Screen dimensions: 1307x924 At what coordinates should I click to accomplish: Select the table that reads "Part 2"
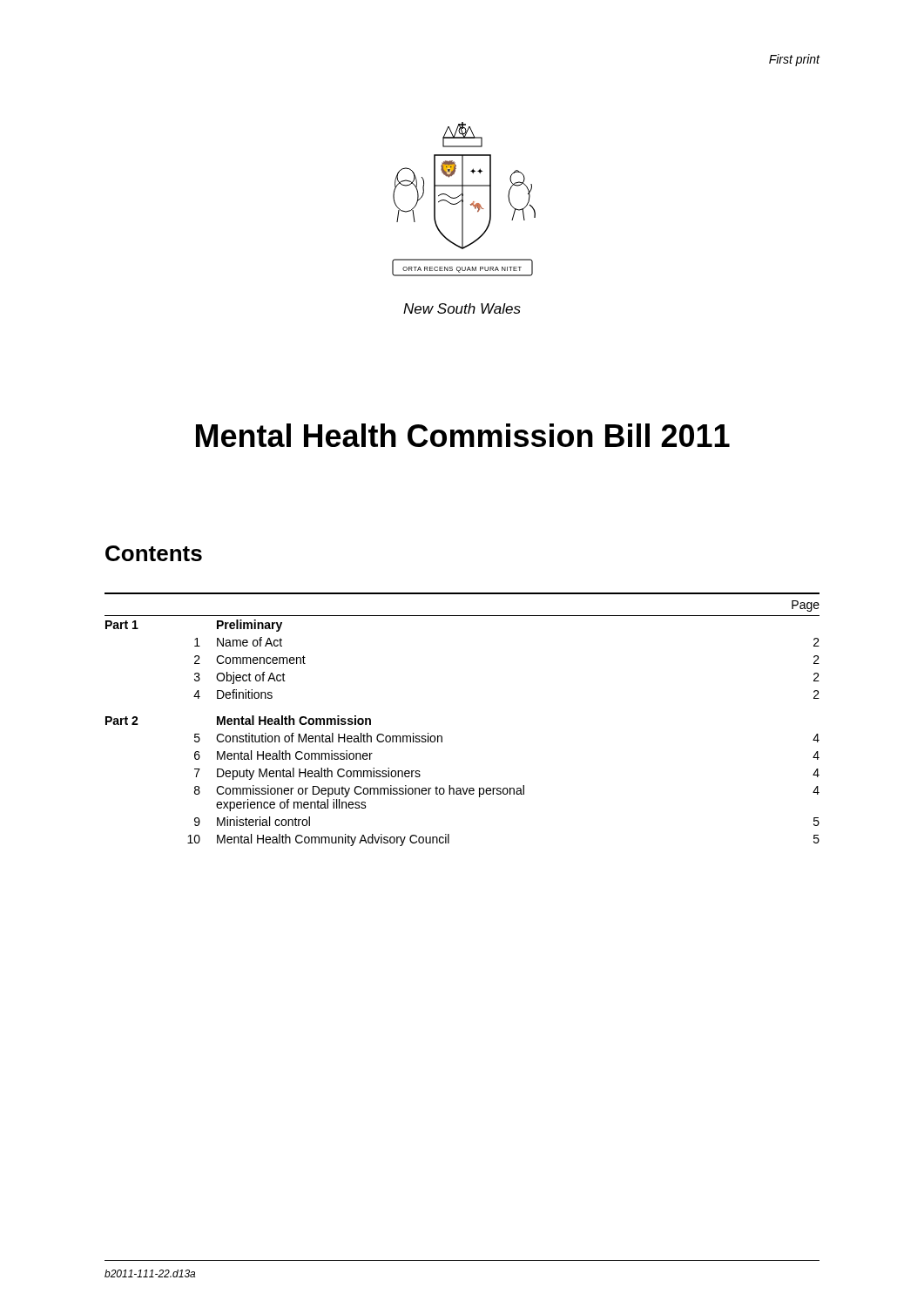point(462,720)
